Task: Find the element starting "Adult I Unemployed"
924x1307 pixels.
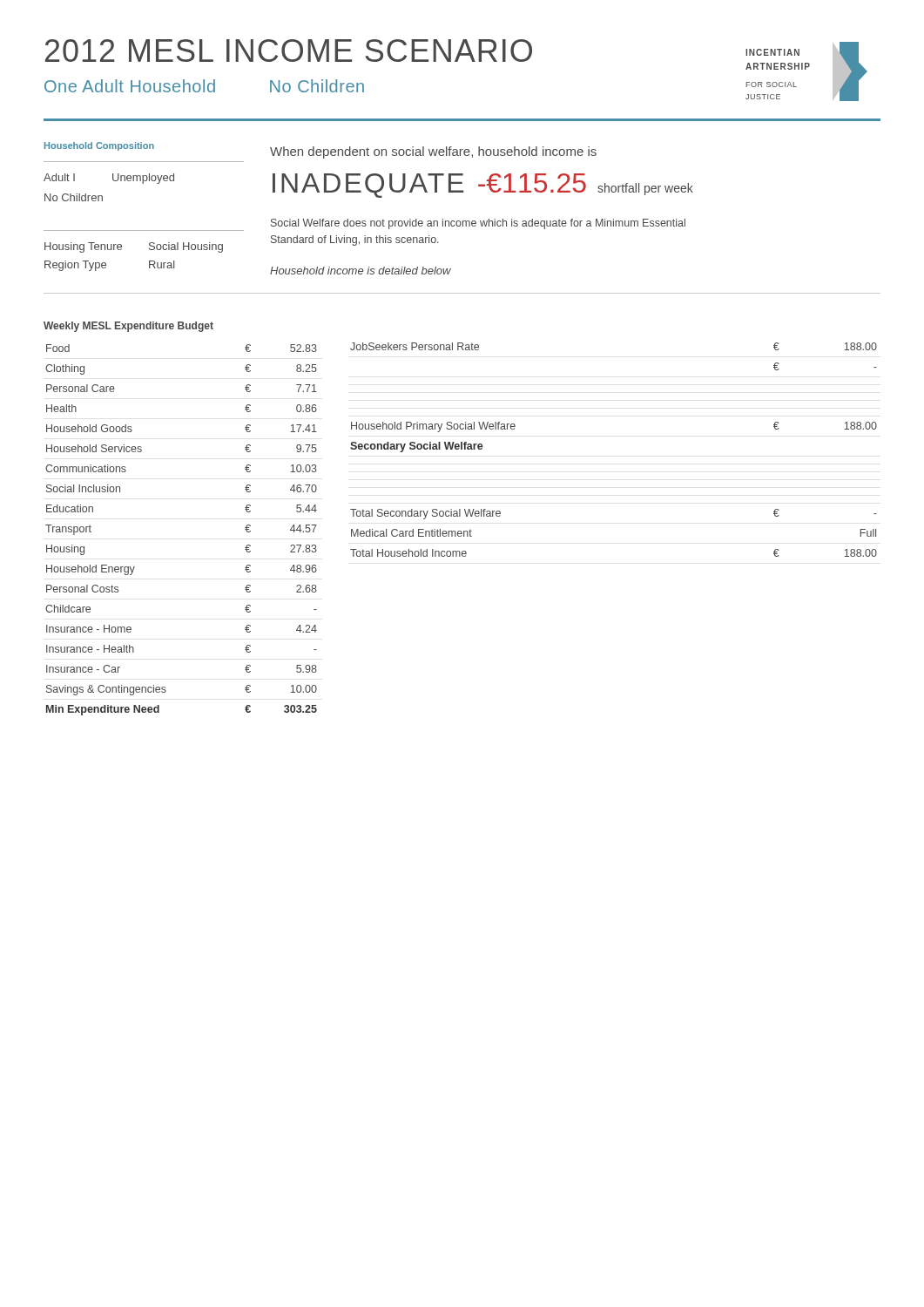Action: pos(109,177)
